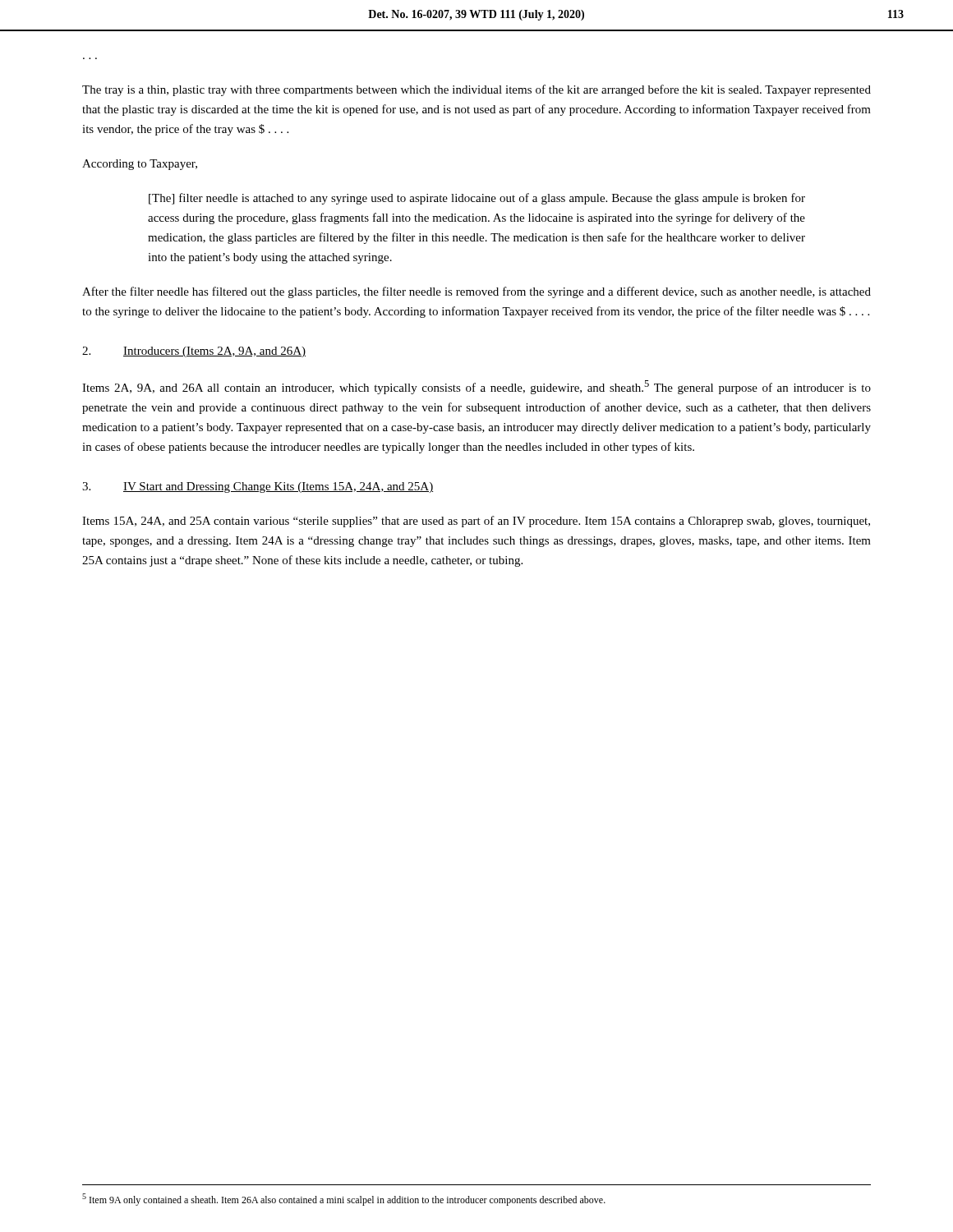Click on the text block that reads "After the filter needle has"
Screen dimensions: 1232x953
(x=476, y=301)
